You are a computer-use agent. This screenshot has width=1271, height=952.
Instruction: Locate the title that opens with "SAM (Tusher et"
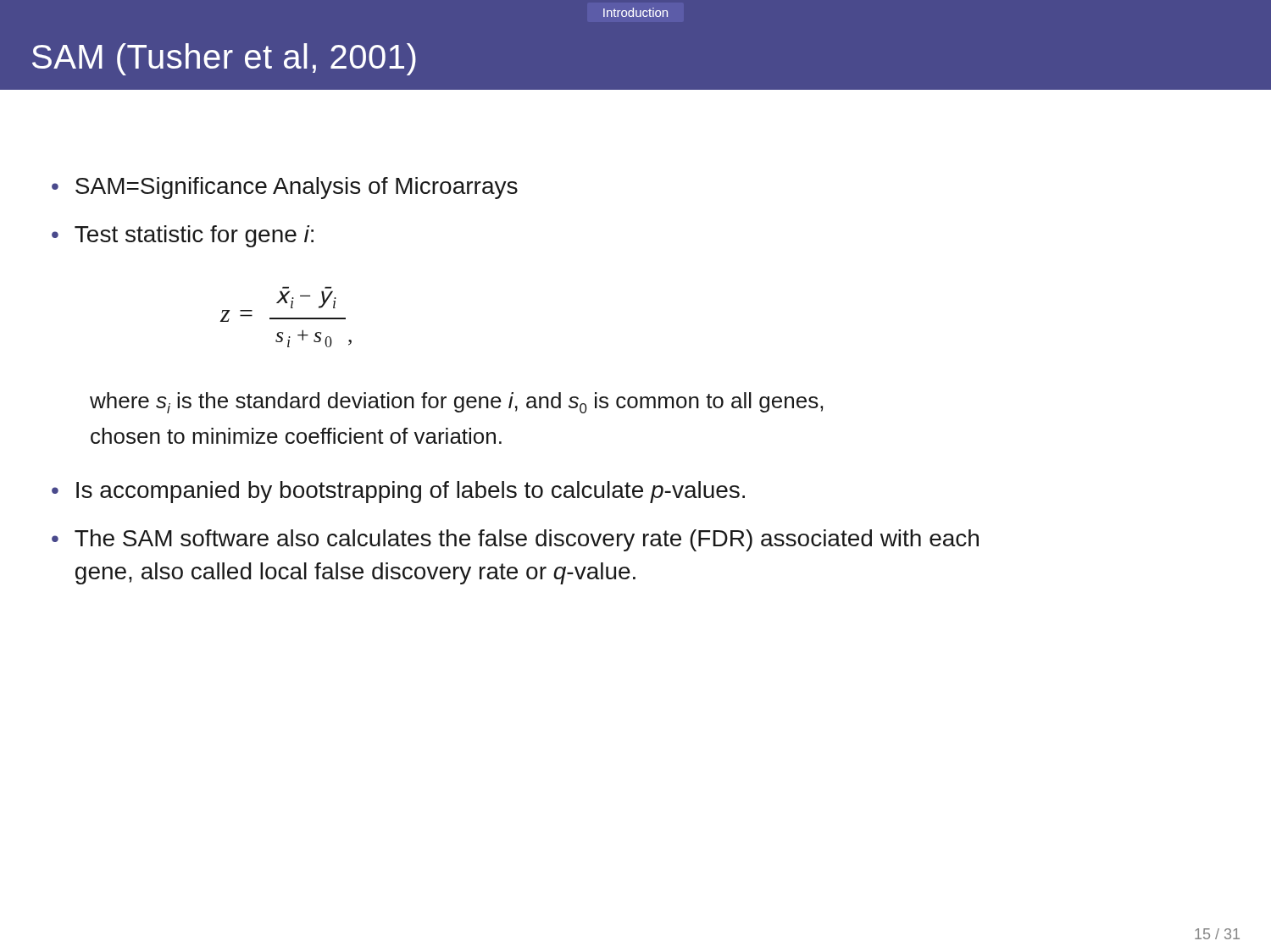(224, 57)
